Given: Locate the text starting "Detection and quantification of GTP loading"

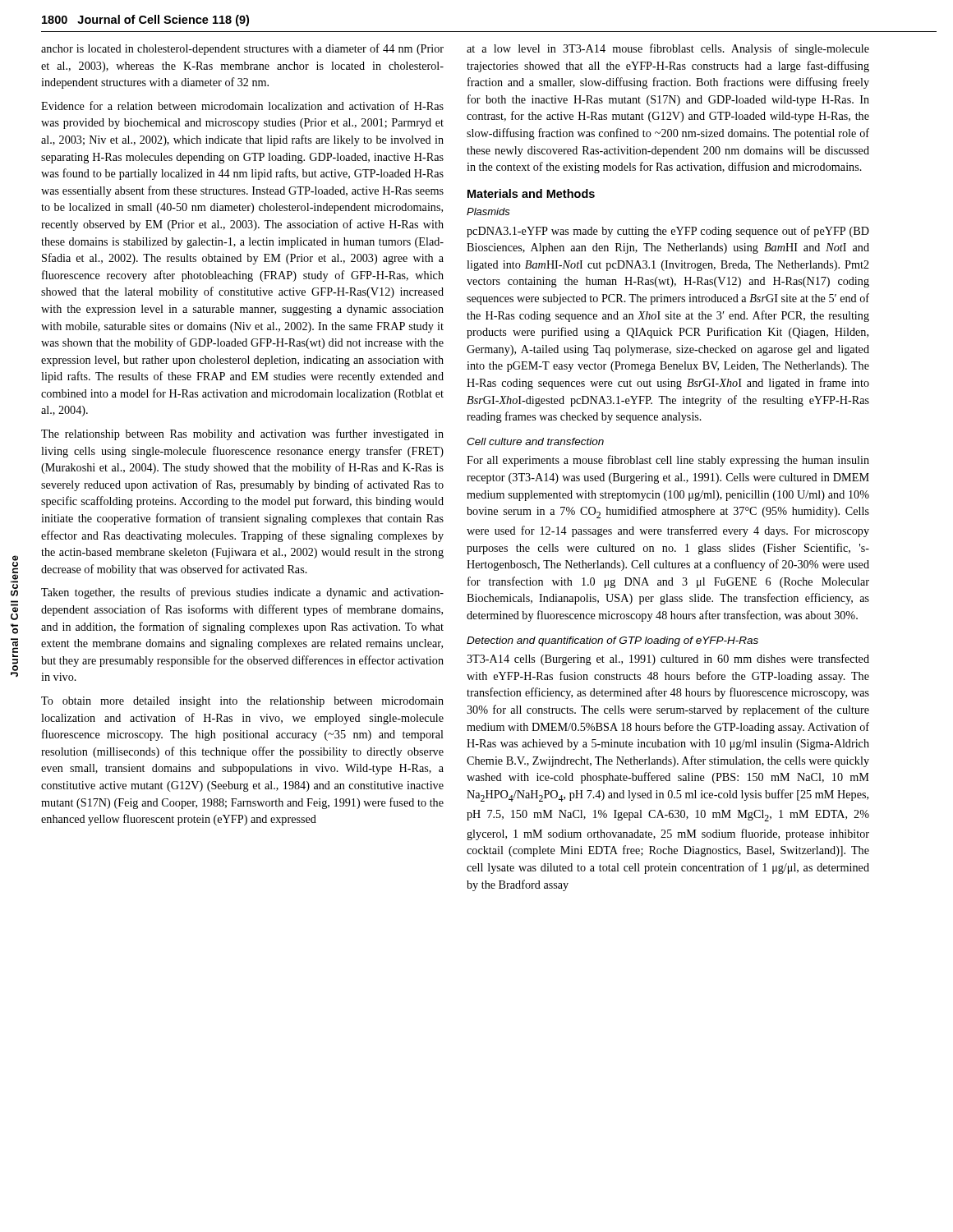Looking at the screenshot, I should [x=613, y=640].
